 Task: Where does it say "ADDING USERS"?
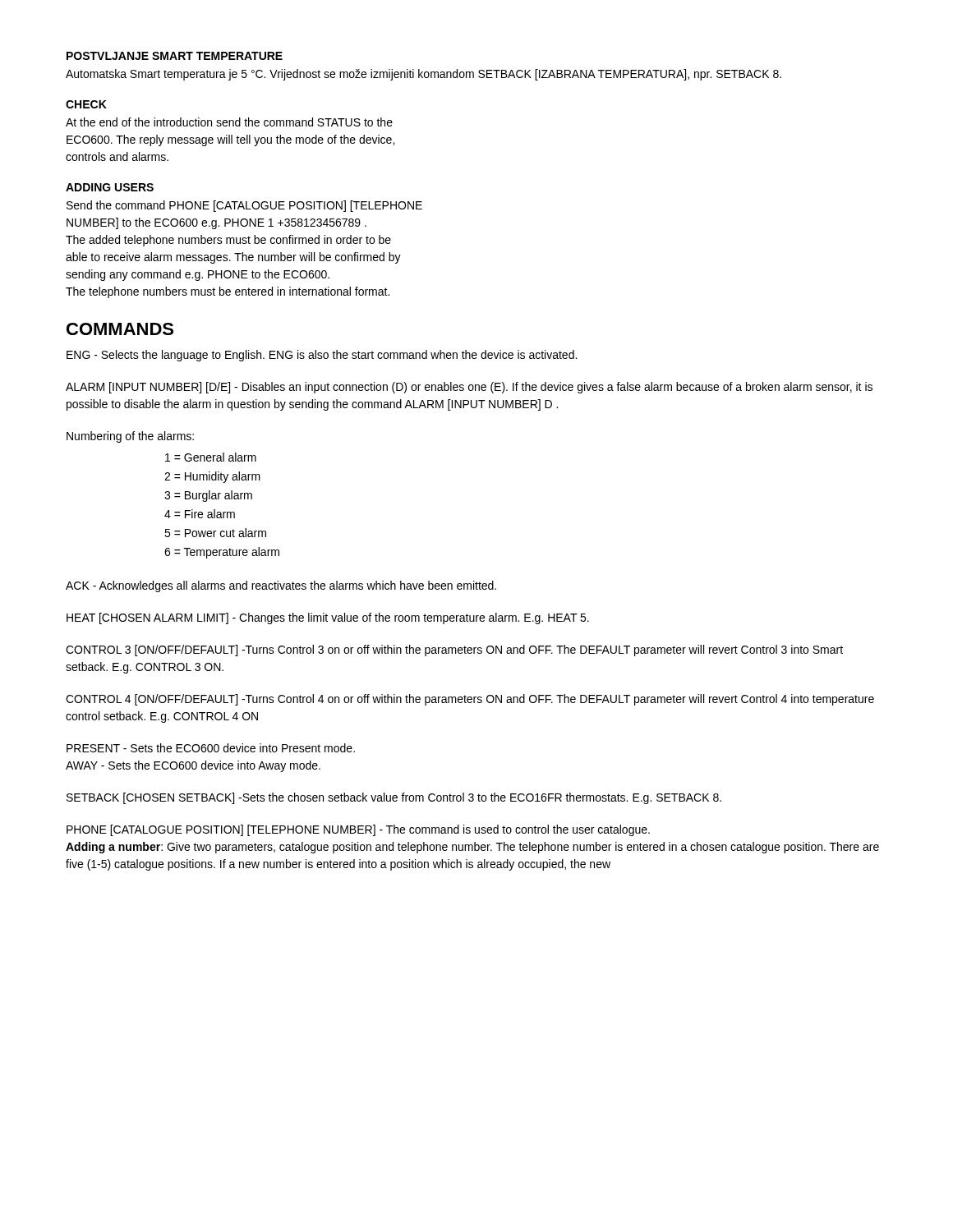(x=110, y=187)
